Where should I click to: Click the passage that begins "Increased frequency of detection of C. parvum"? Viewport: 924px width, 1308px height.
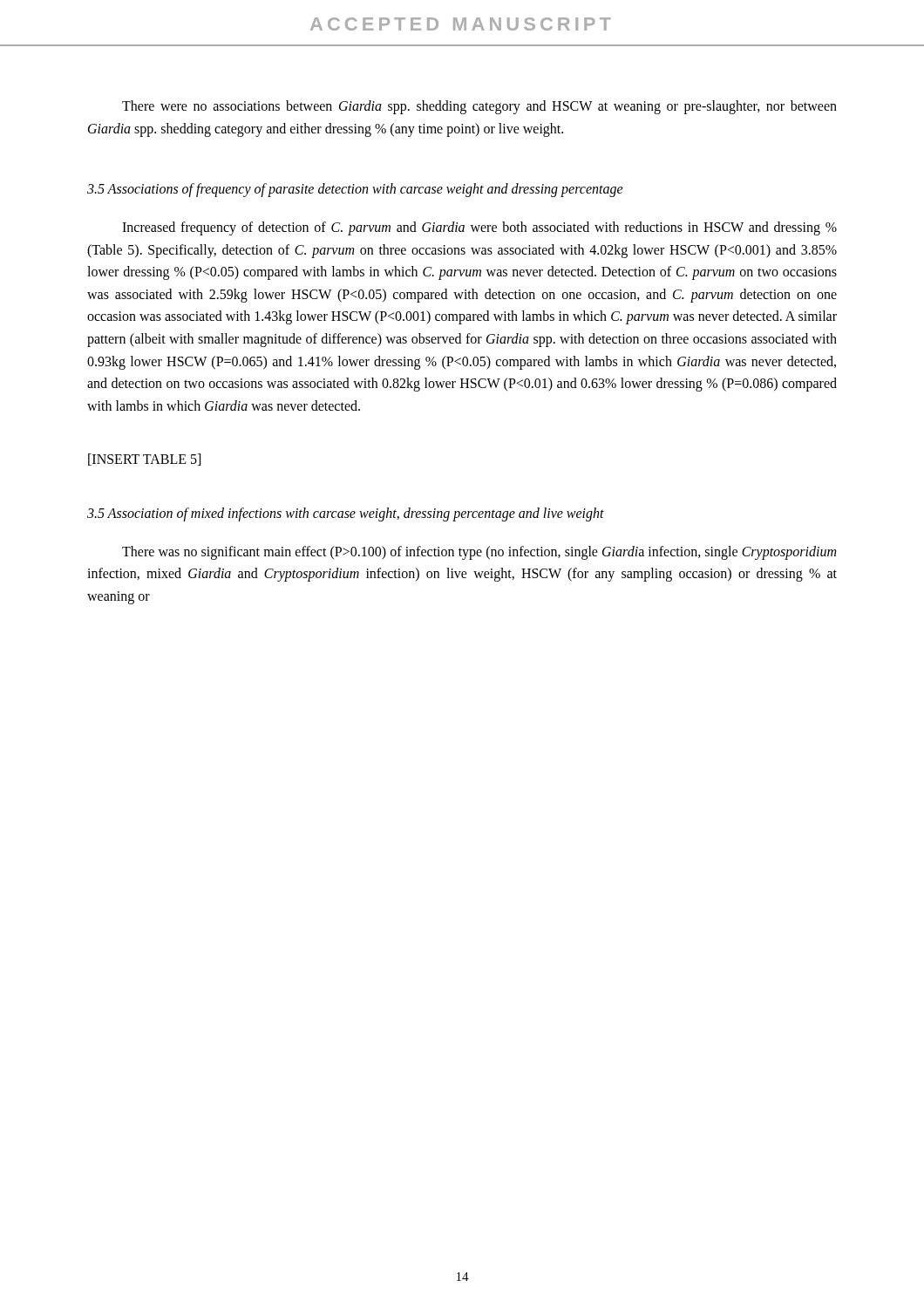(x=462, y=316)
